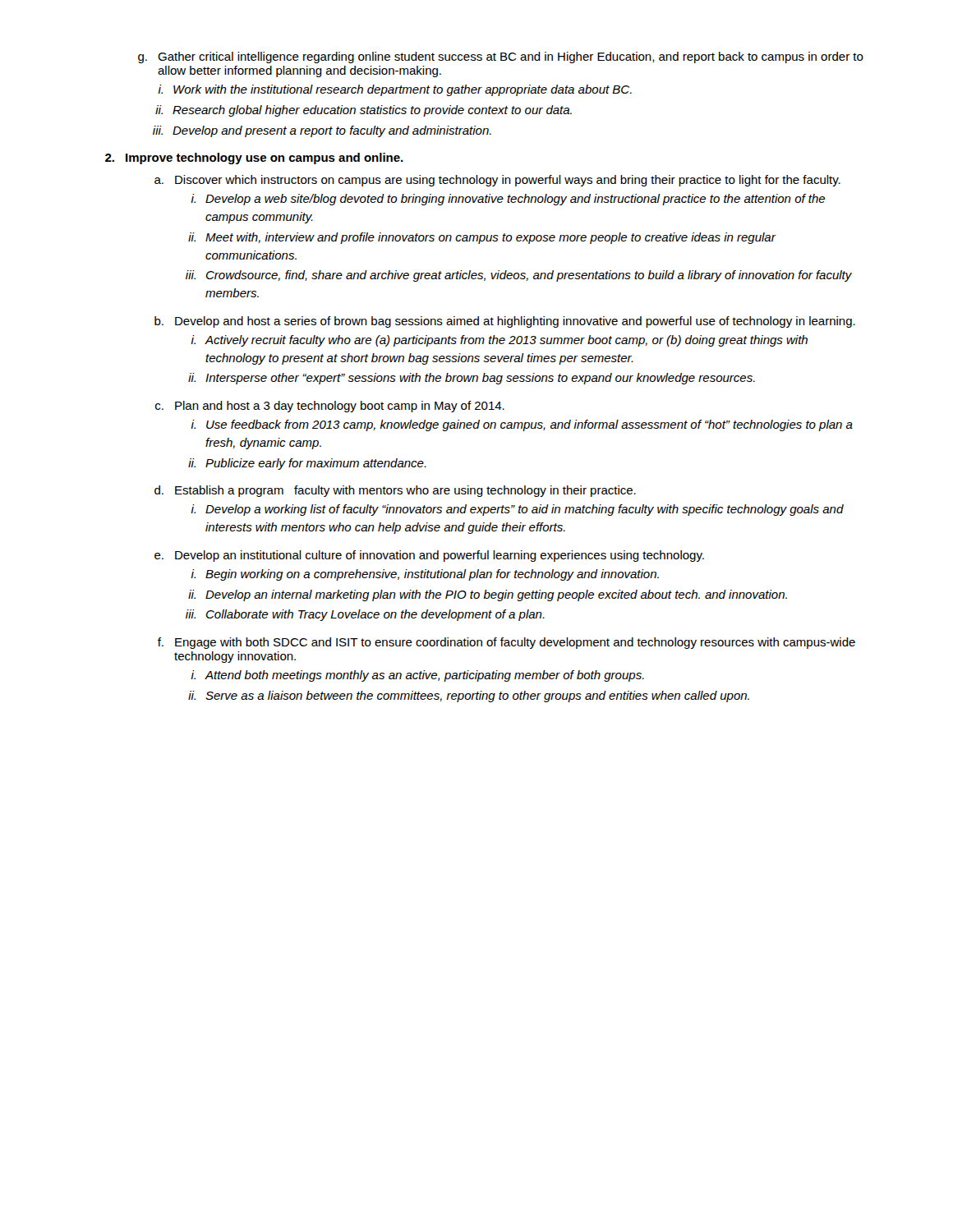This screenshot has width=953, height=1232.
Task: Find the block starting "2. Improve technology"
Action: pos(243,158)
